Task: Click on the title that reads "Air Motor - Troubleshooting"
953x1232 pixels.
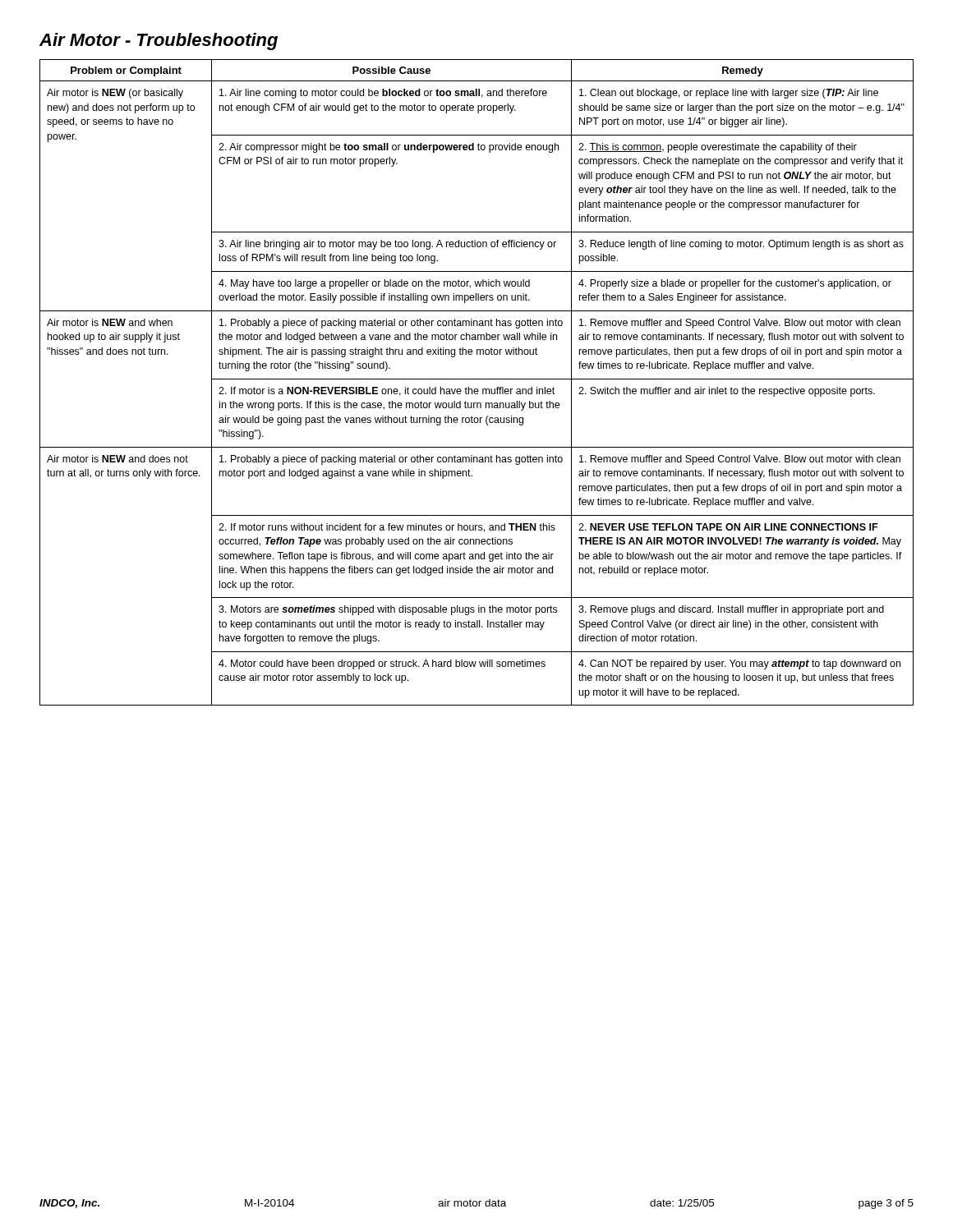Action: pos(159,41)
